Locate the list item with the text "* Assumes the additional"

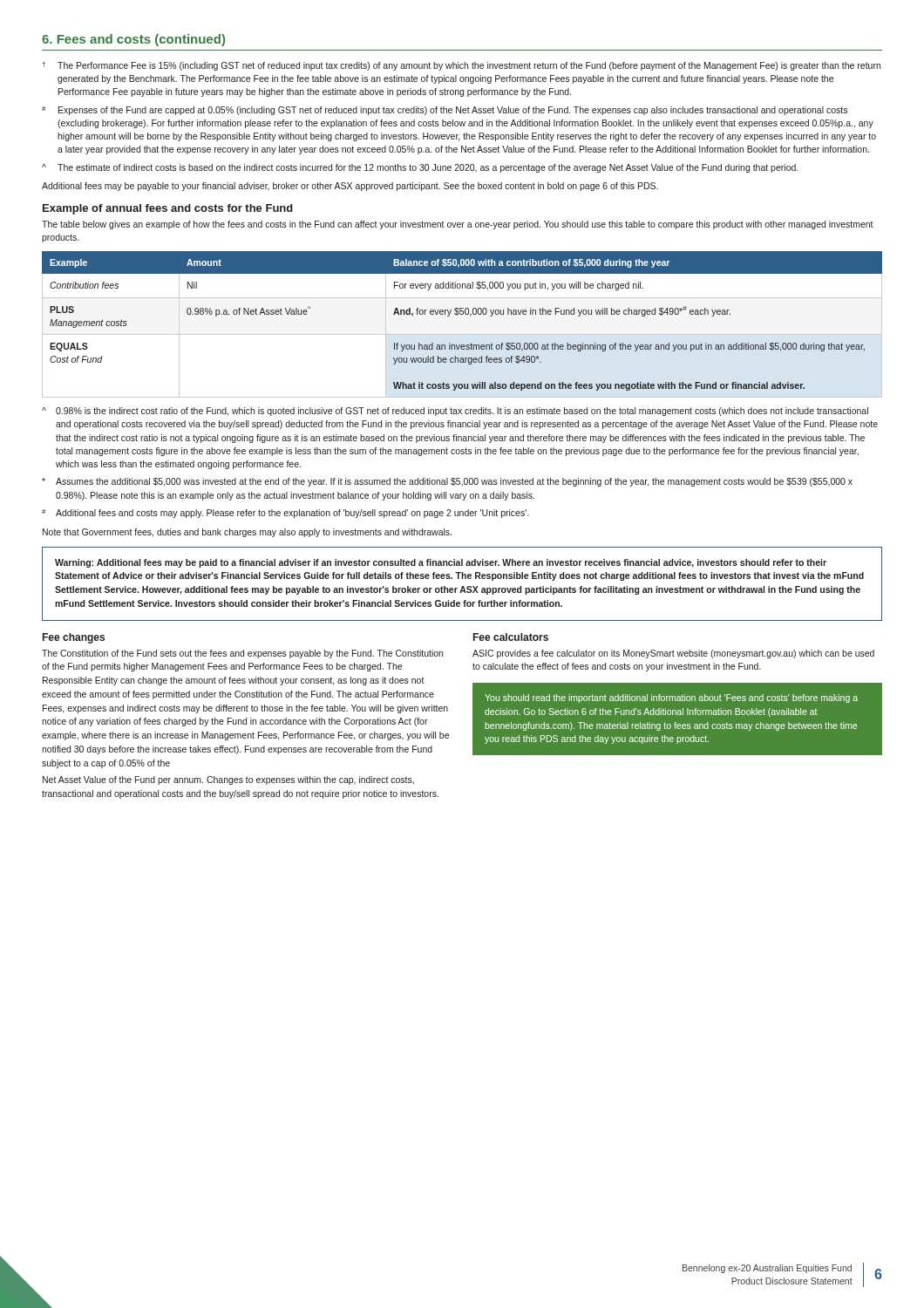[462, 489]
